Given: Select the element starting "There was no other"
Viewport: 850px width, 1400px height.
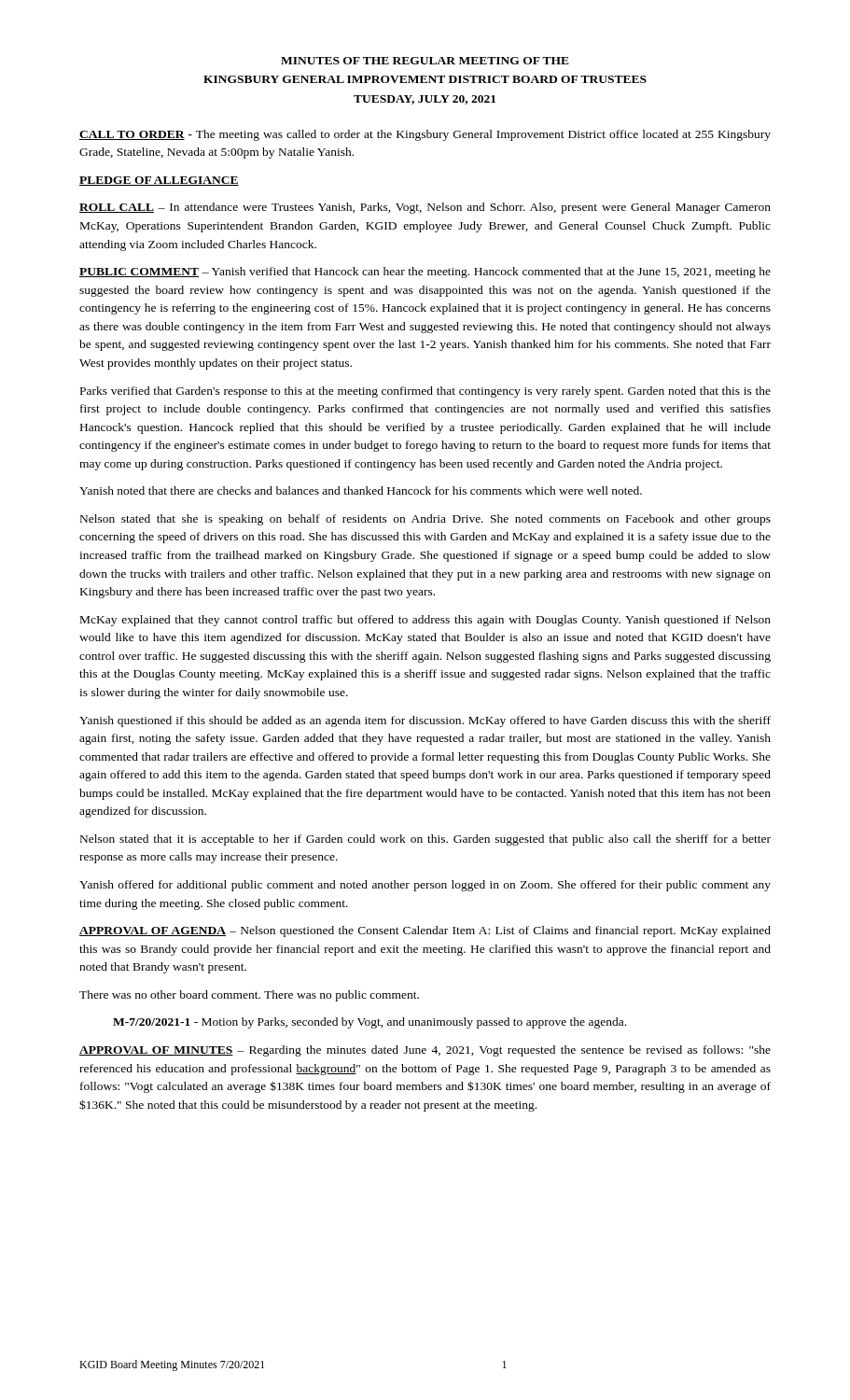Looking at the screenshot, I should 250,994.
